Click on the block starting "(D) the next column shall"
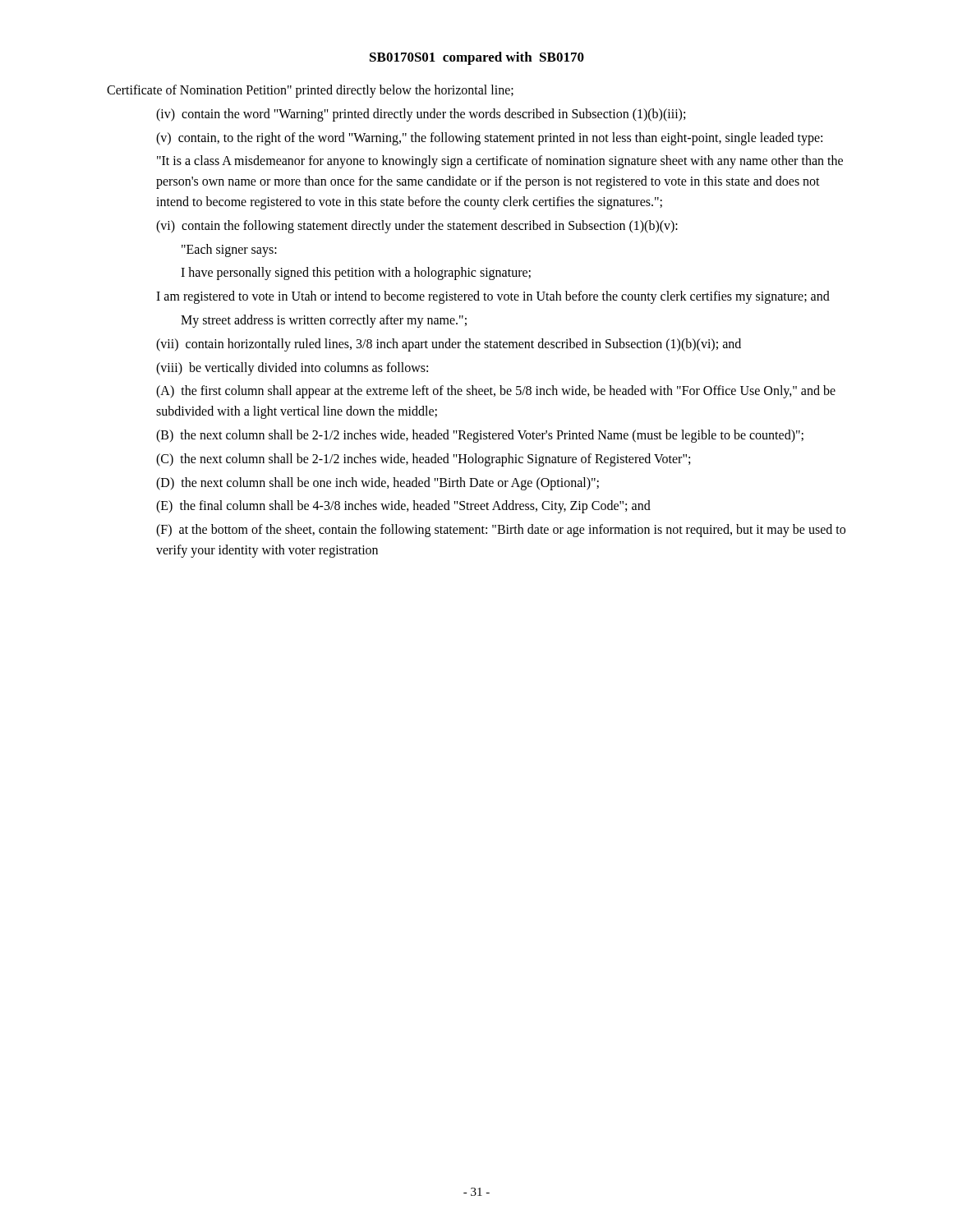Screen dimensions: 1232x953 point(501,483)
